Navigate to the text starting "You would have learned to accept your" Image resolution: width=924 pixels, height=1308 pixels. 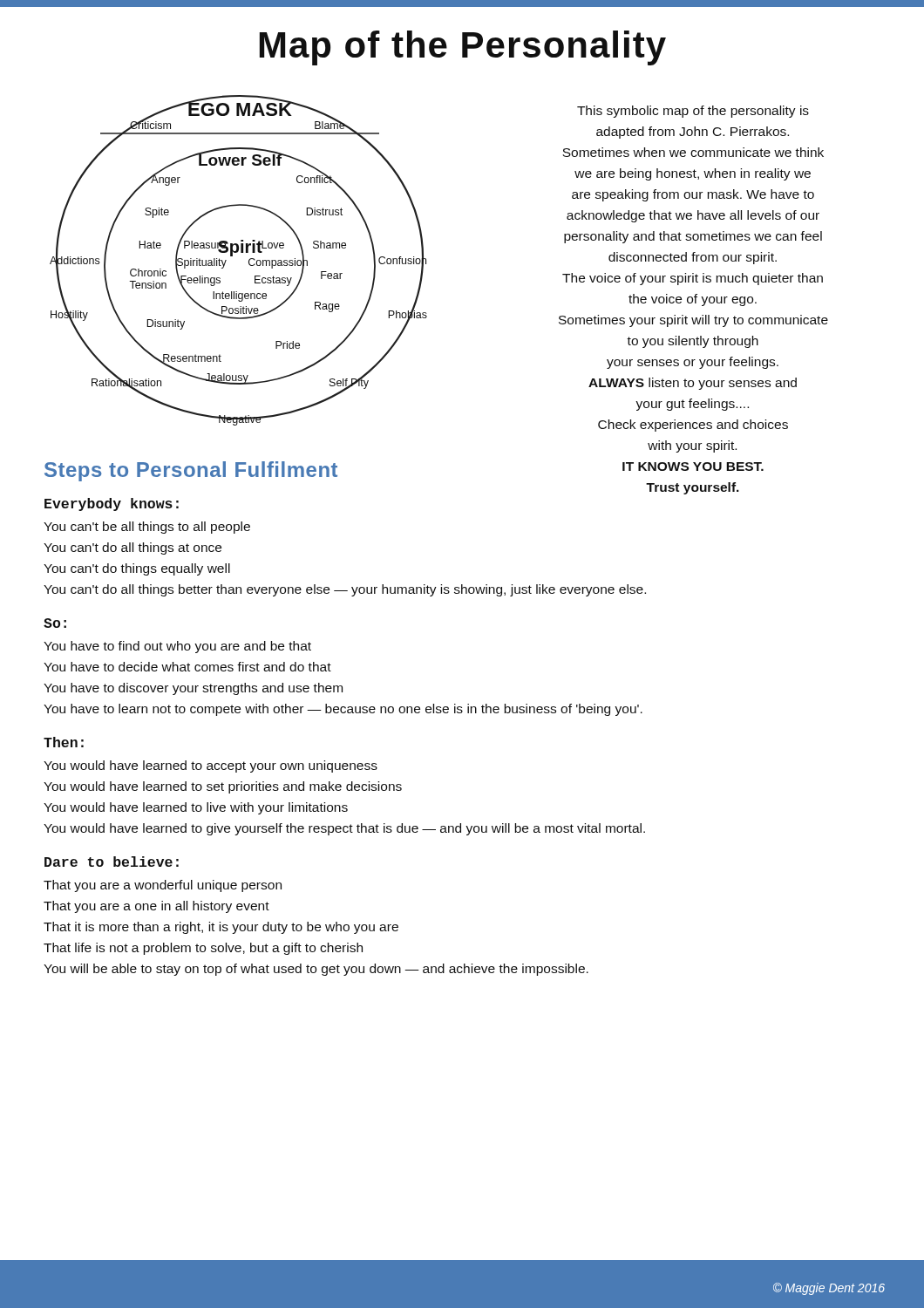pos(210,765)
